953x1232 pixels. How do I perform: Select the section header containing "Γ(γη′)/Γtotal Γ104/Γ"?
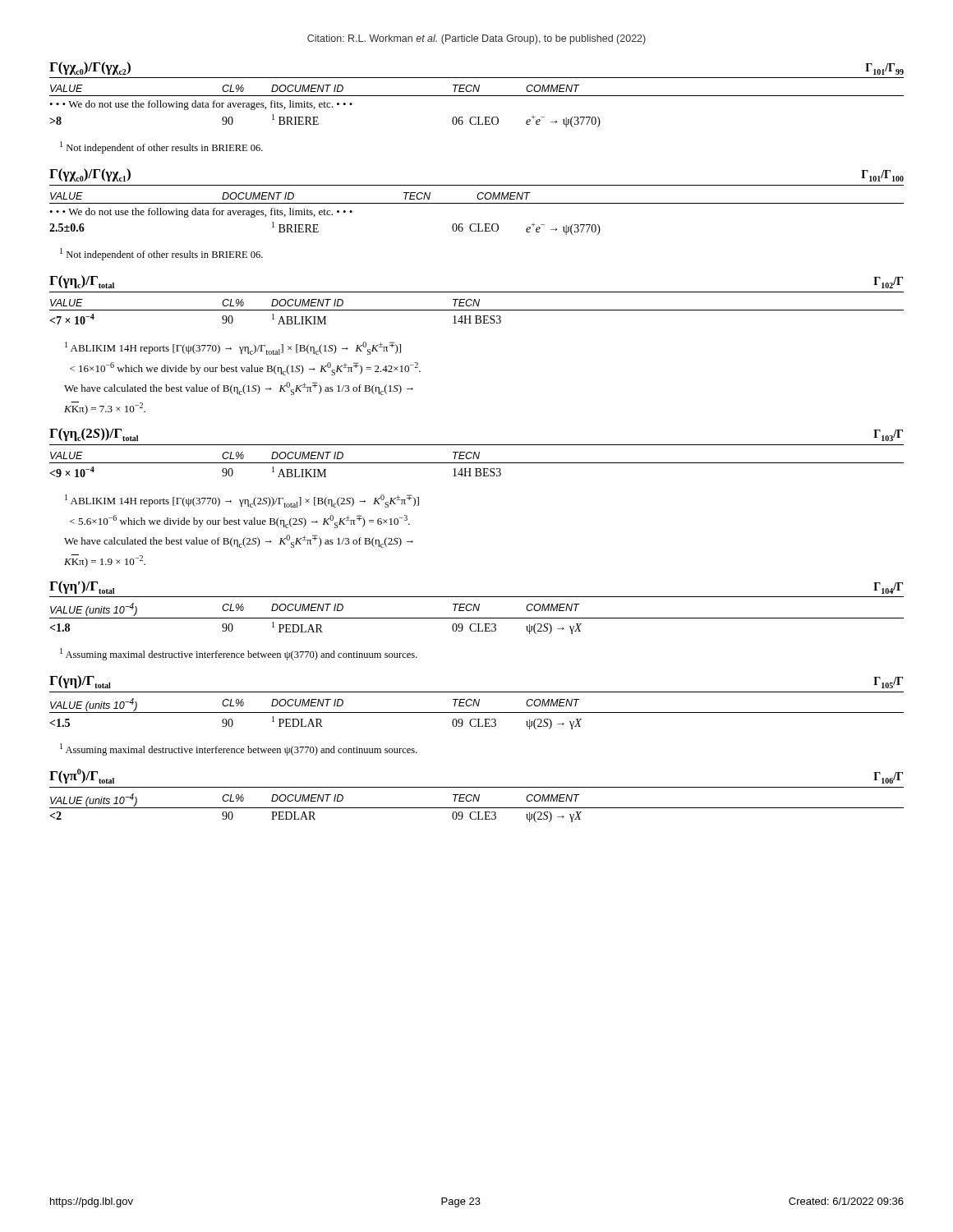[x=476, y=588]
